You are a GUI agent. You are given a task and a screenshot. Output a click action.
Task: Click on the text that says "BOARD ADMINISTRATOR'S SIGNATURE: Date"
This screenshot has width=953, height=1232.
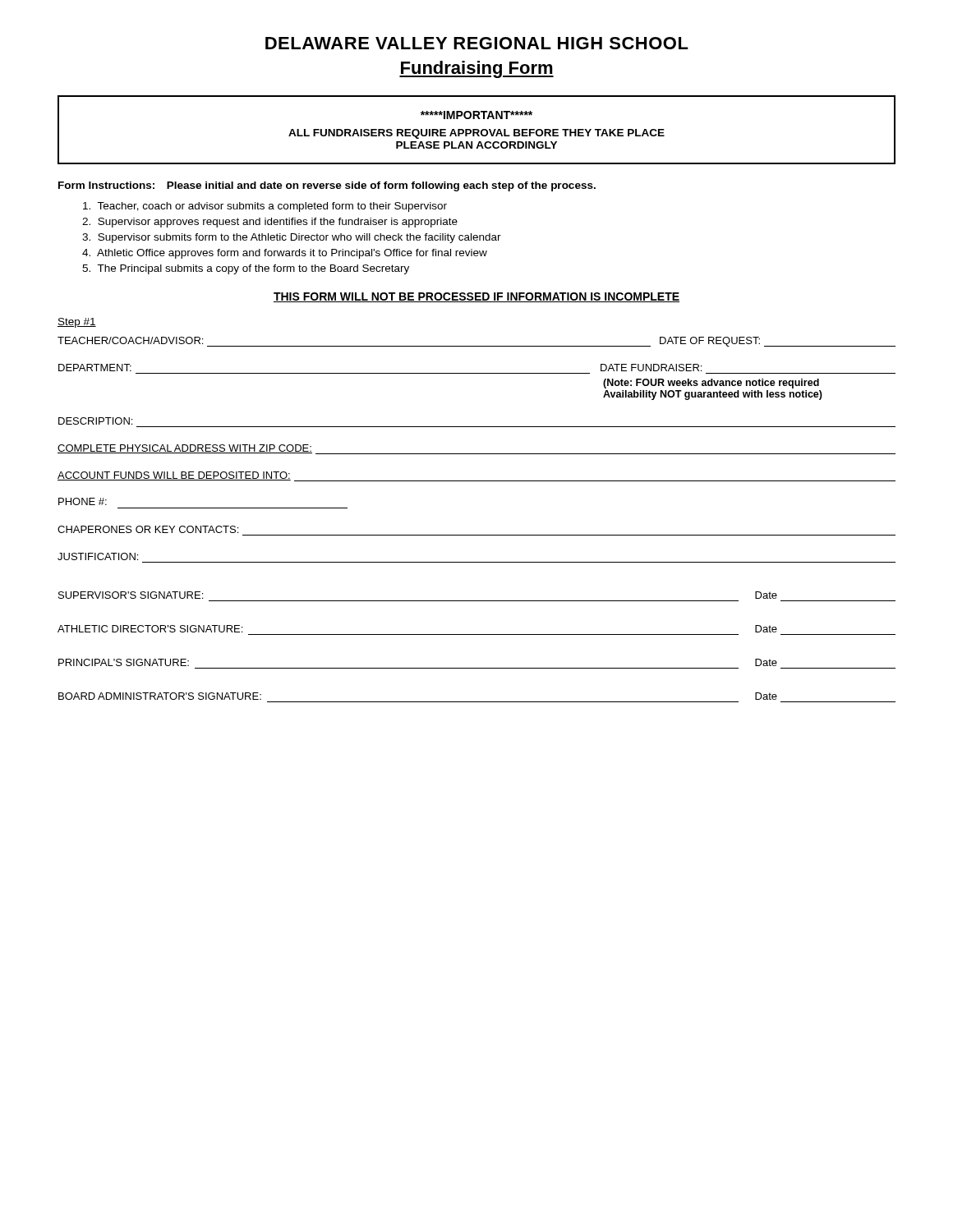[476, 694]
